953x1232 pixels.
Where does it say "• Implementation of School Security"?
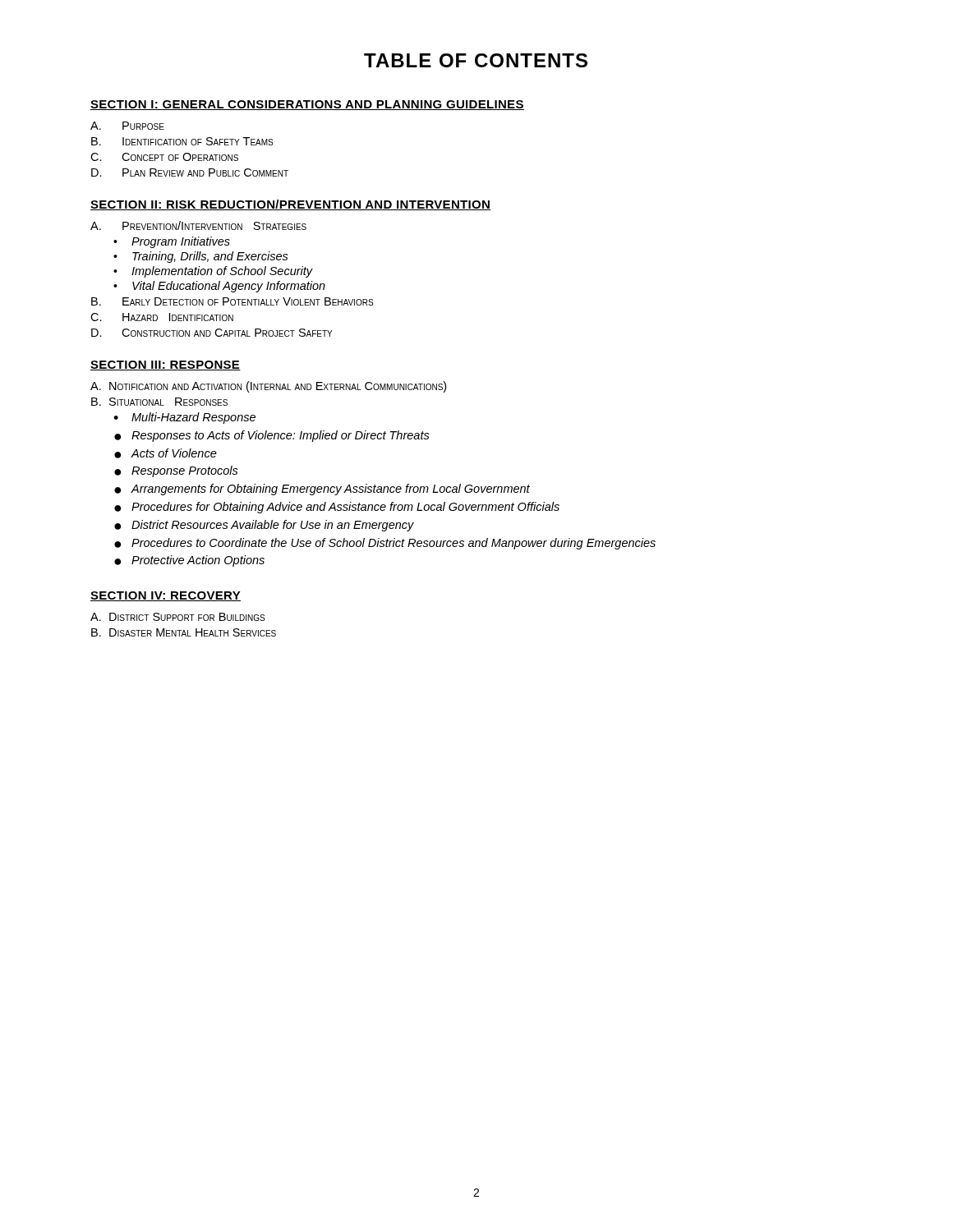pos(213,272)
